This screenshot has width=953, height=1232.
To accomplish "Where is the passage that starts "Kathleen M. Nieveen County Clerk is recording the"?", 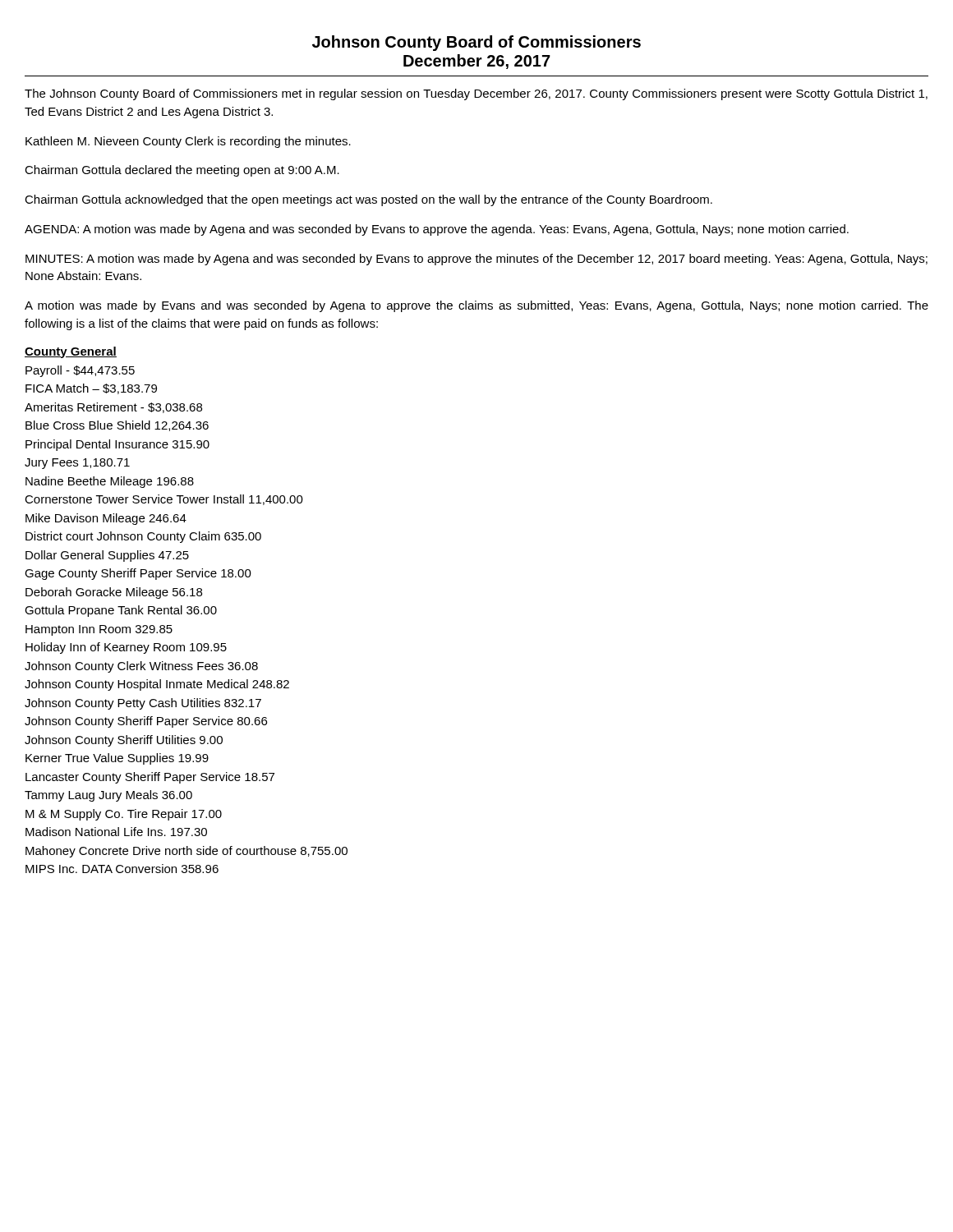I will click(x=188, y=140).
